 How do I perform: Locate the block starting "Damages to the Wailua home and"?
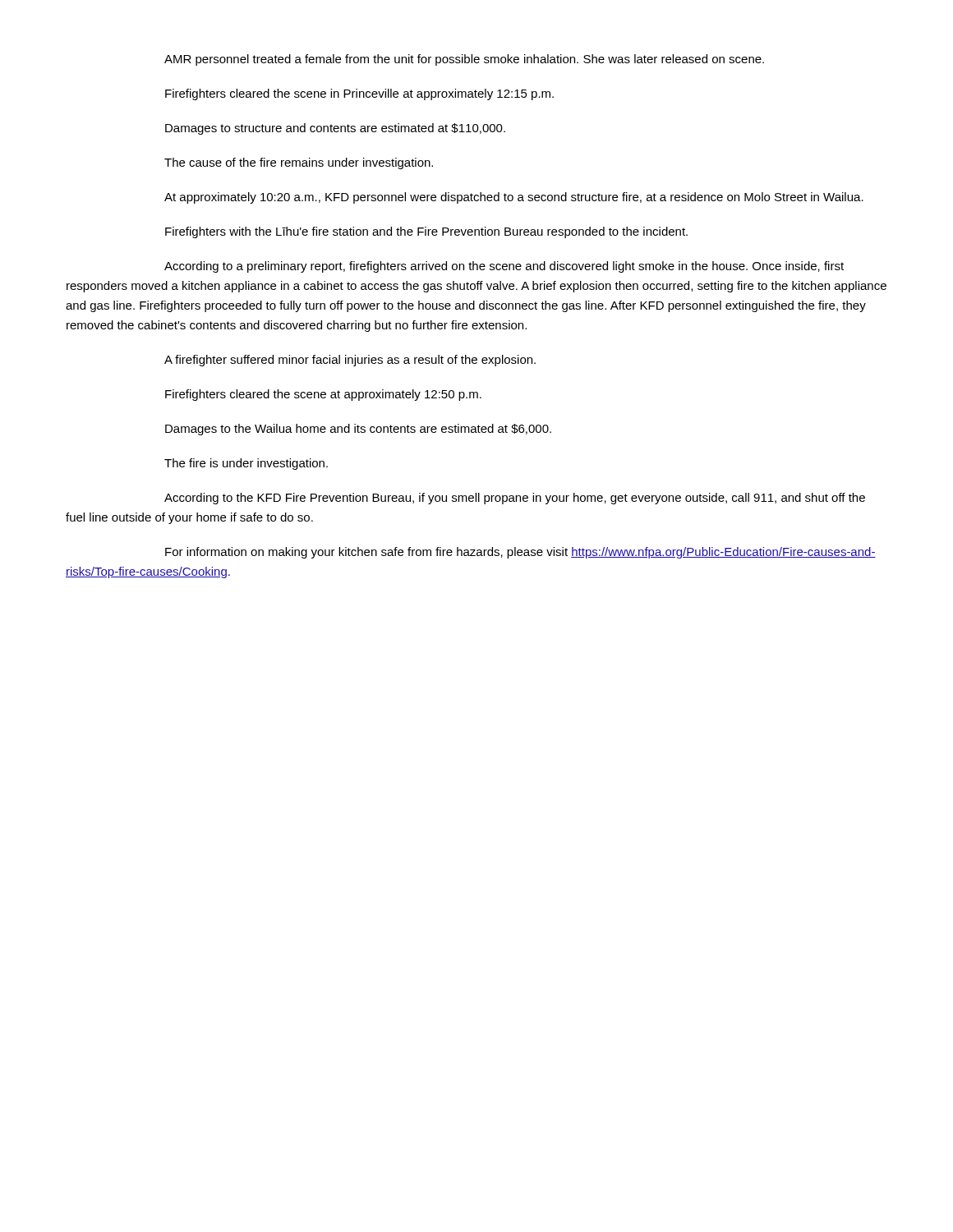pos(358,428)
